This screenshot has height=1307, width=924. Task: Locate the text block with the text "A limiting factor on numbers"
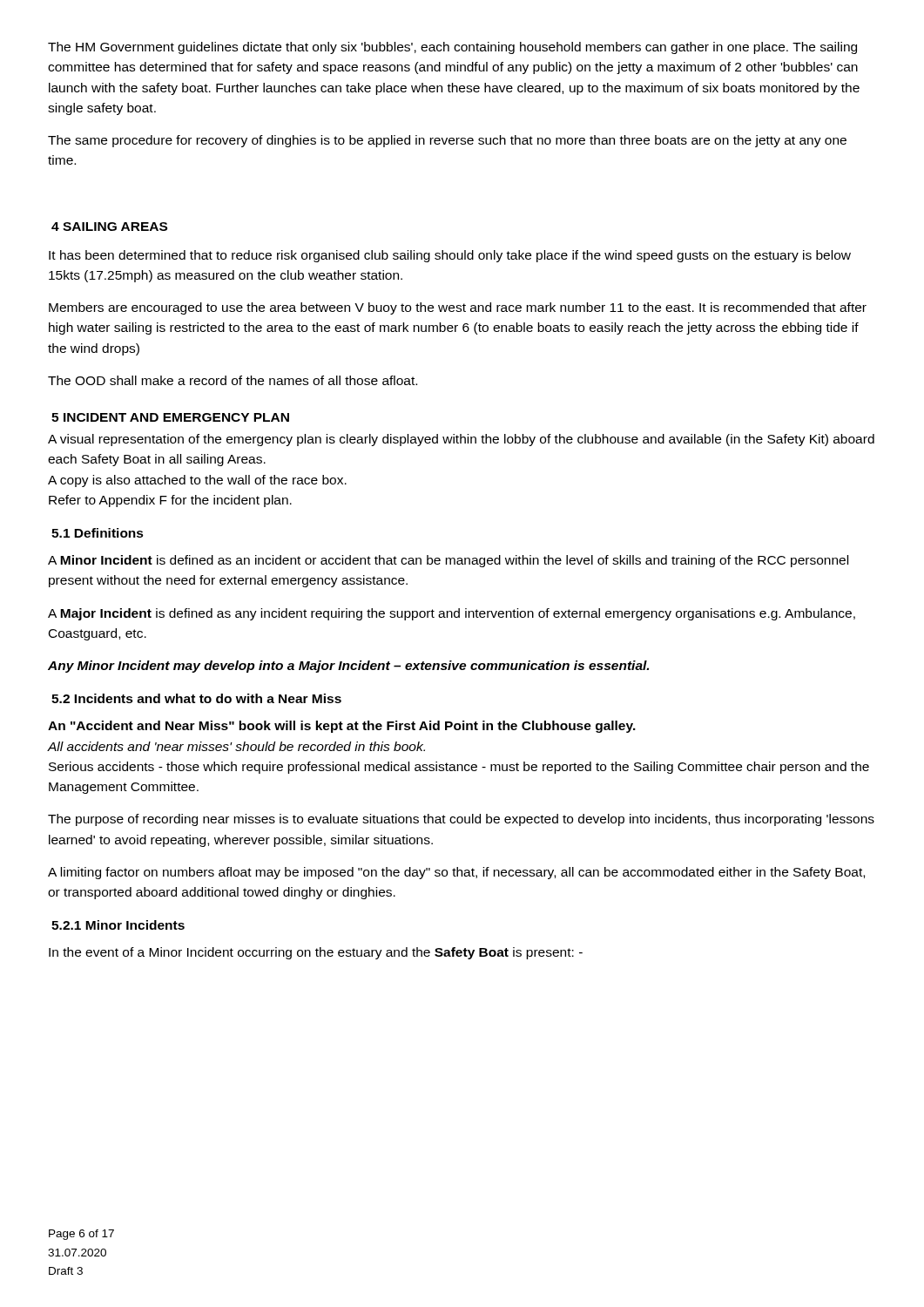point(462,882)
